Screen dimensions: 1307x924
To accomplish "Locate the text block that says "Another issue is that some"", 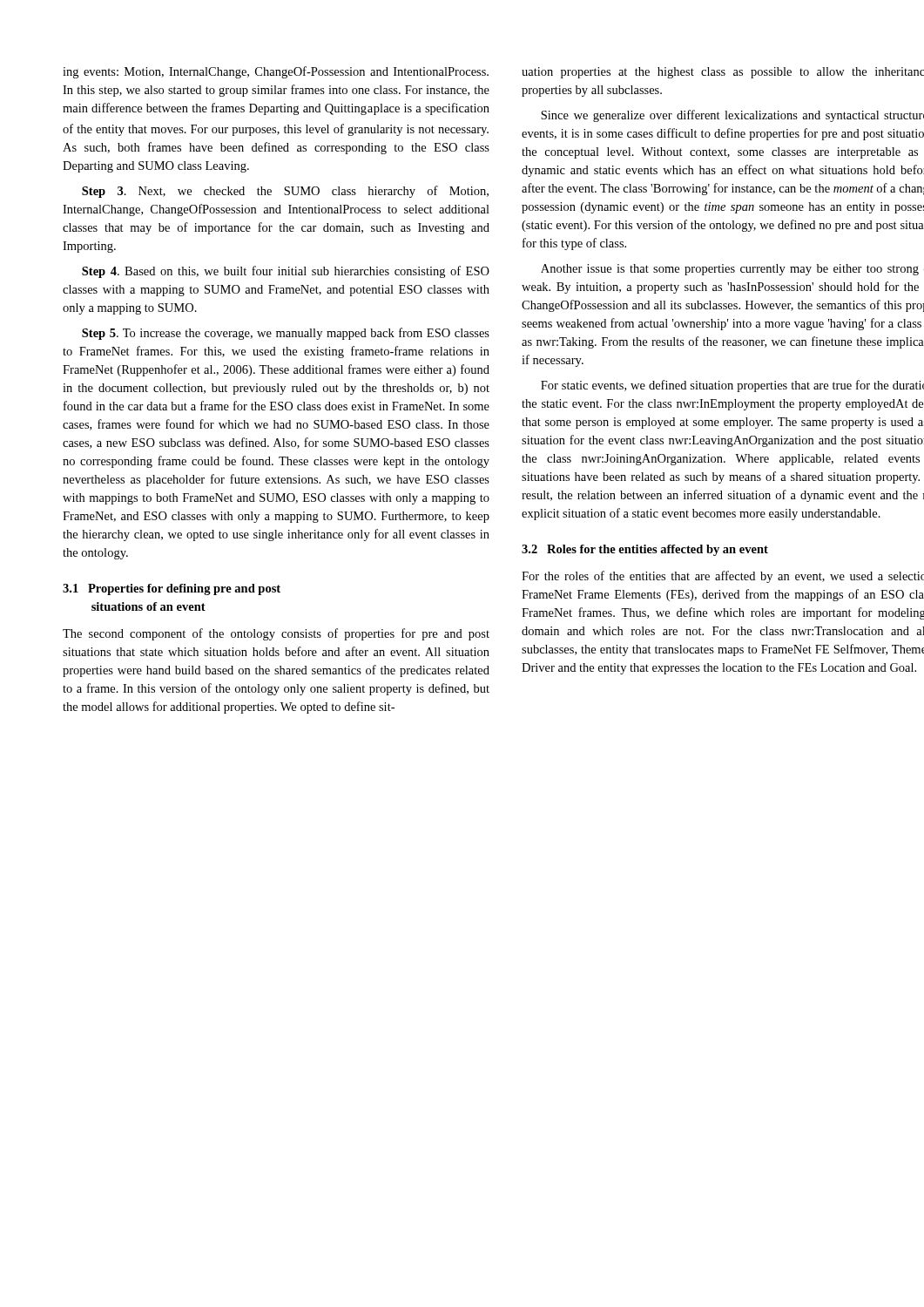I will 723,315.
